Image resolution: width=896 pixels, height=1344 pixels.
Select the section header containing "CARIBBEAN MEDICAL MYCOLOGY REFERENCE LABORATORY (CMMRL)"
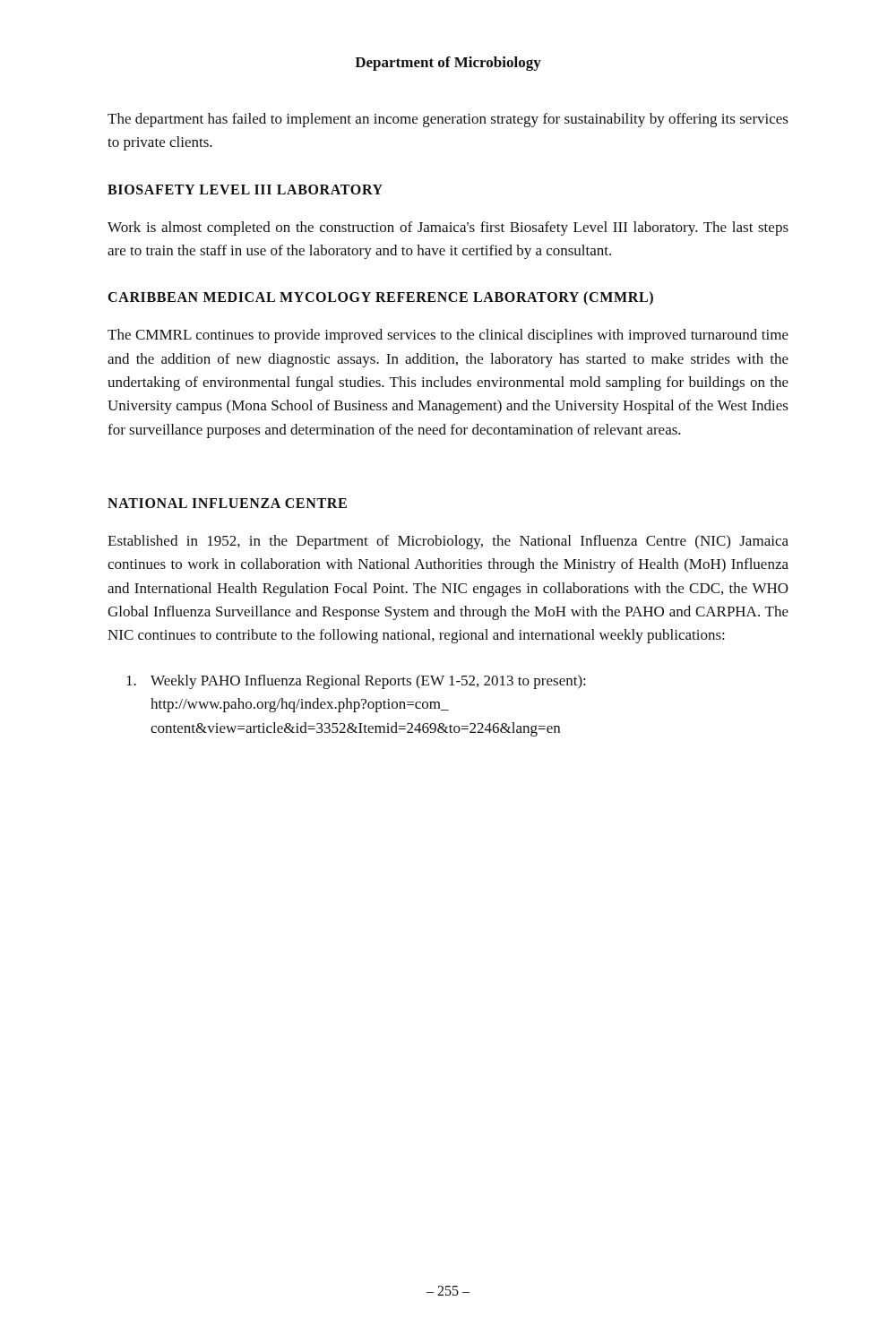click(381, 297)
